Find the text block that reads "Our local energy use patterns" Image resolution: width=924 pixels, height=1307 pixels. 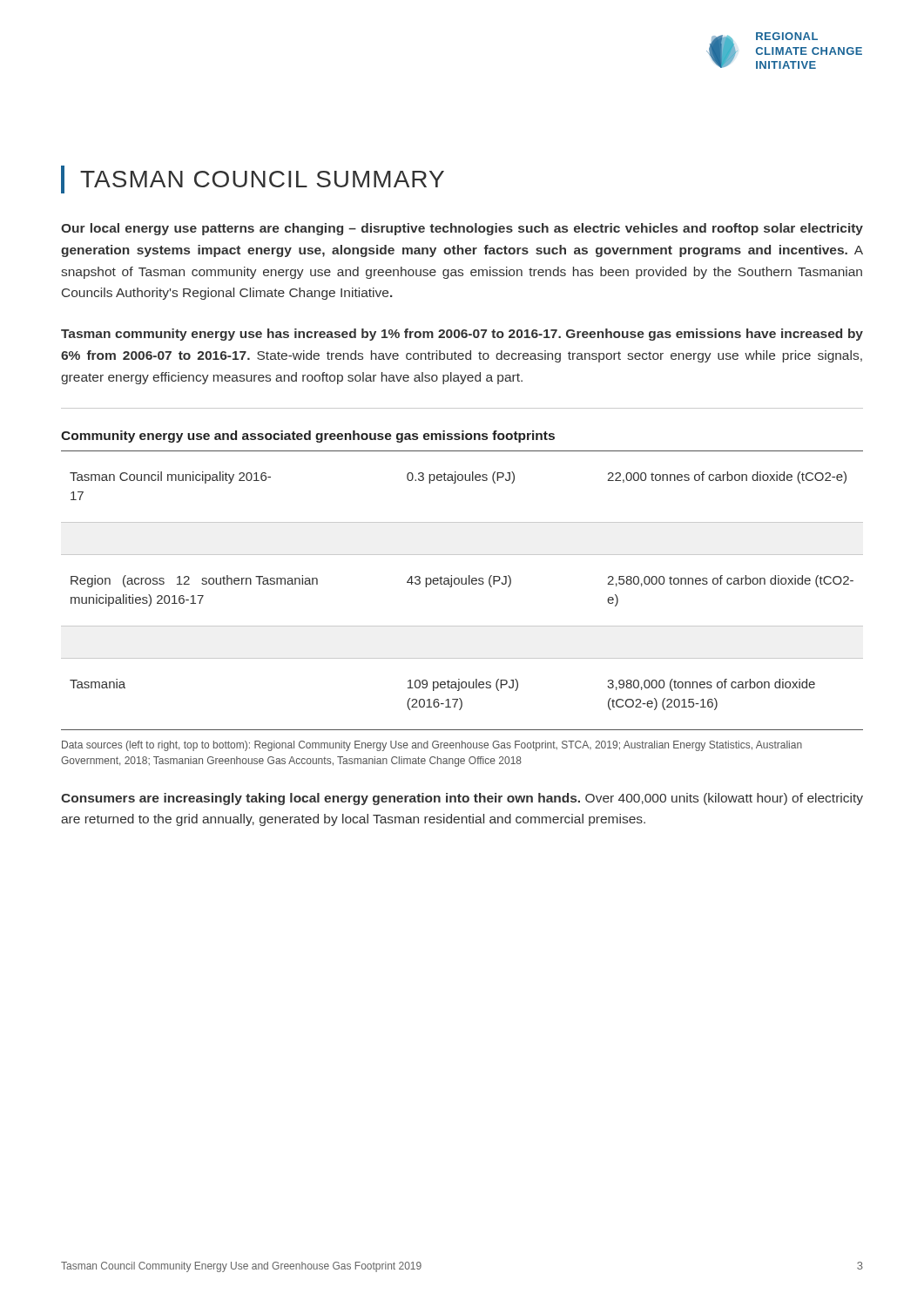tap(462, 260)
